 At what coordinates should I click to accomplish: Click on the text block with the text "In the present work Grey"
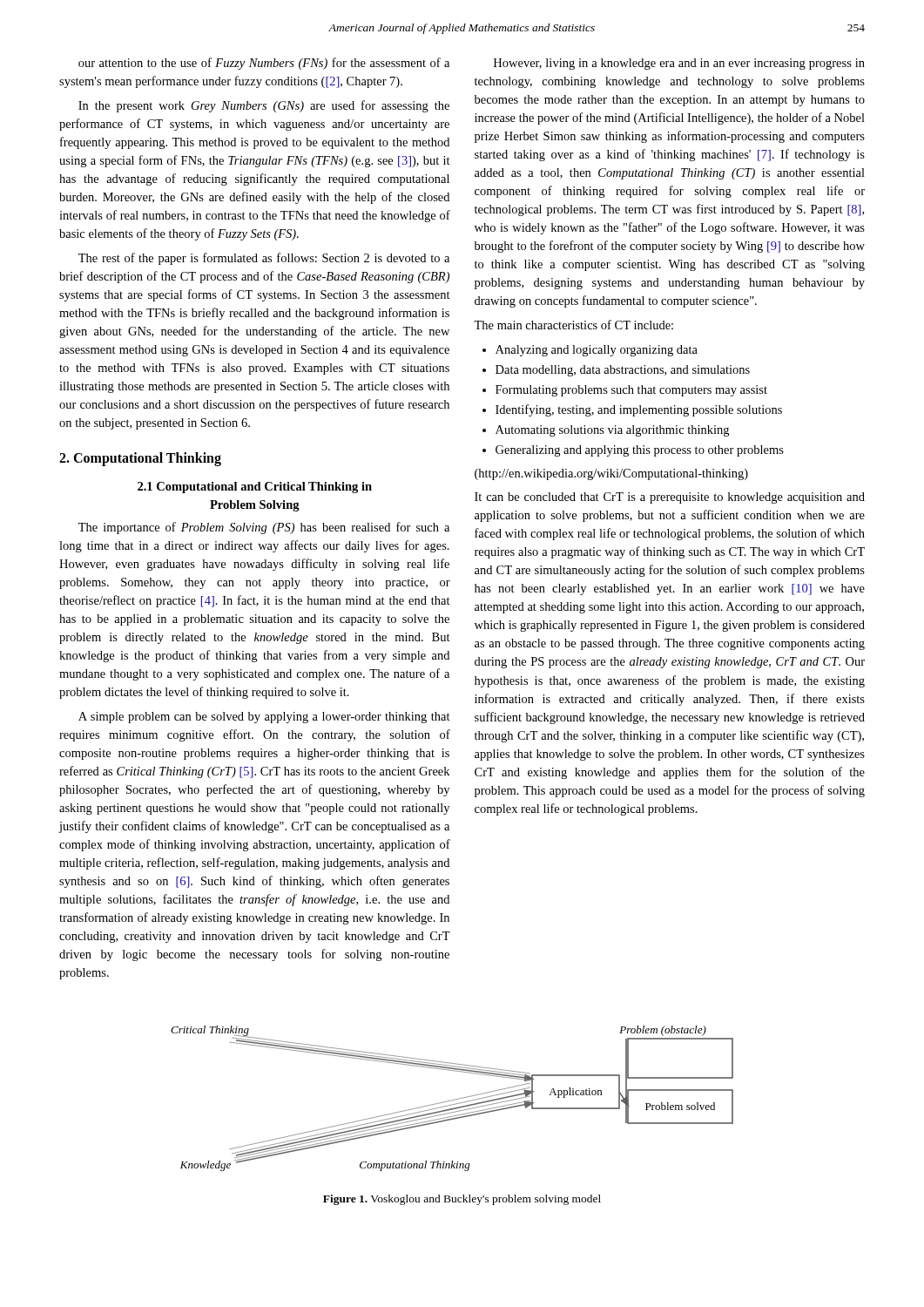[255, 170]
